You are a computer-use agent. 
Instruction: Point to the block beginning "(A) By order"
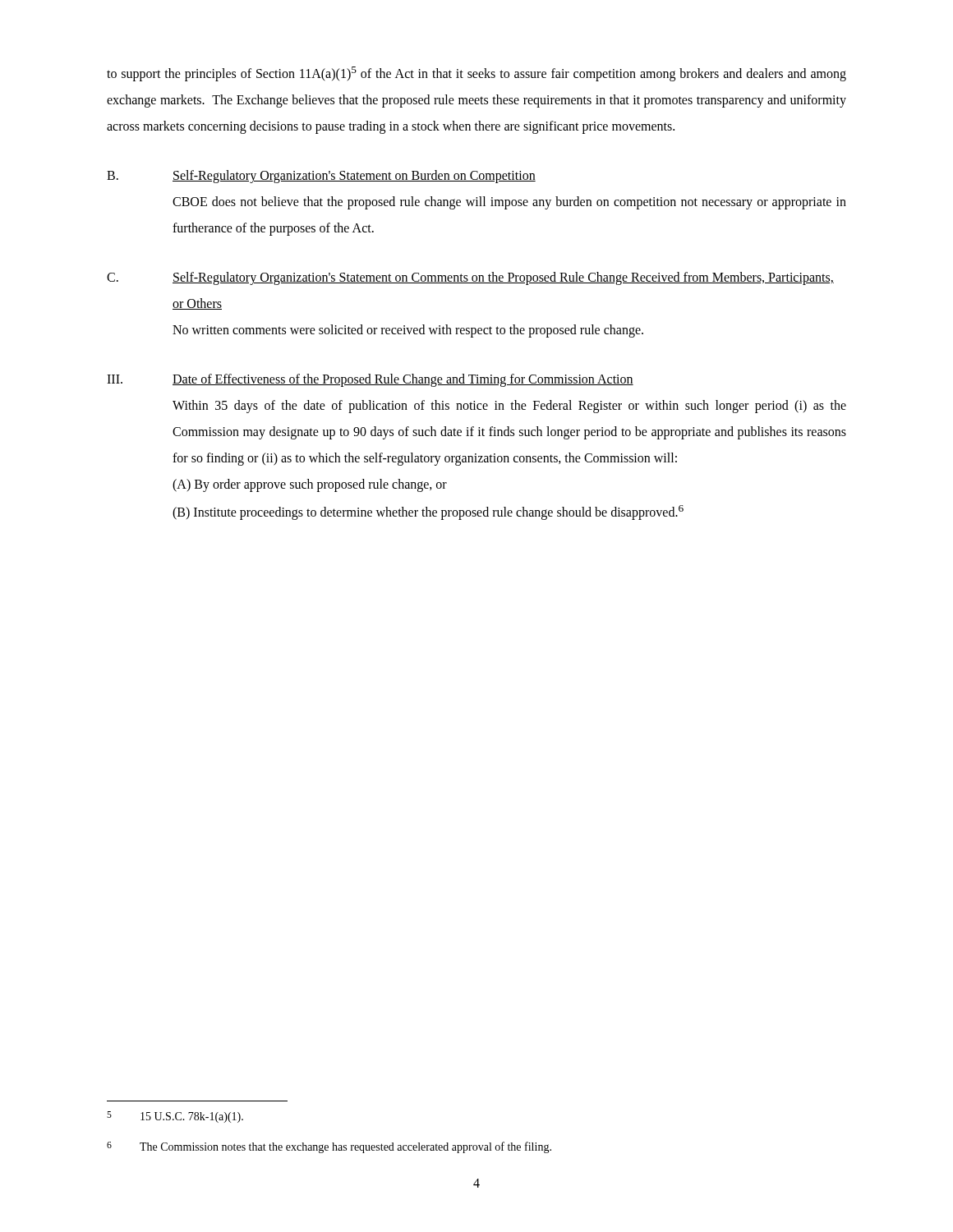click(x=310, y=484)
